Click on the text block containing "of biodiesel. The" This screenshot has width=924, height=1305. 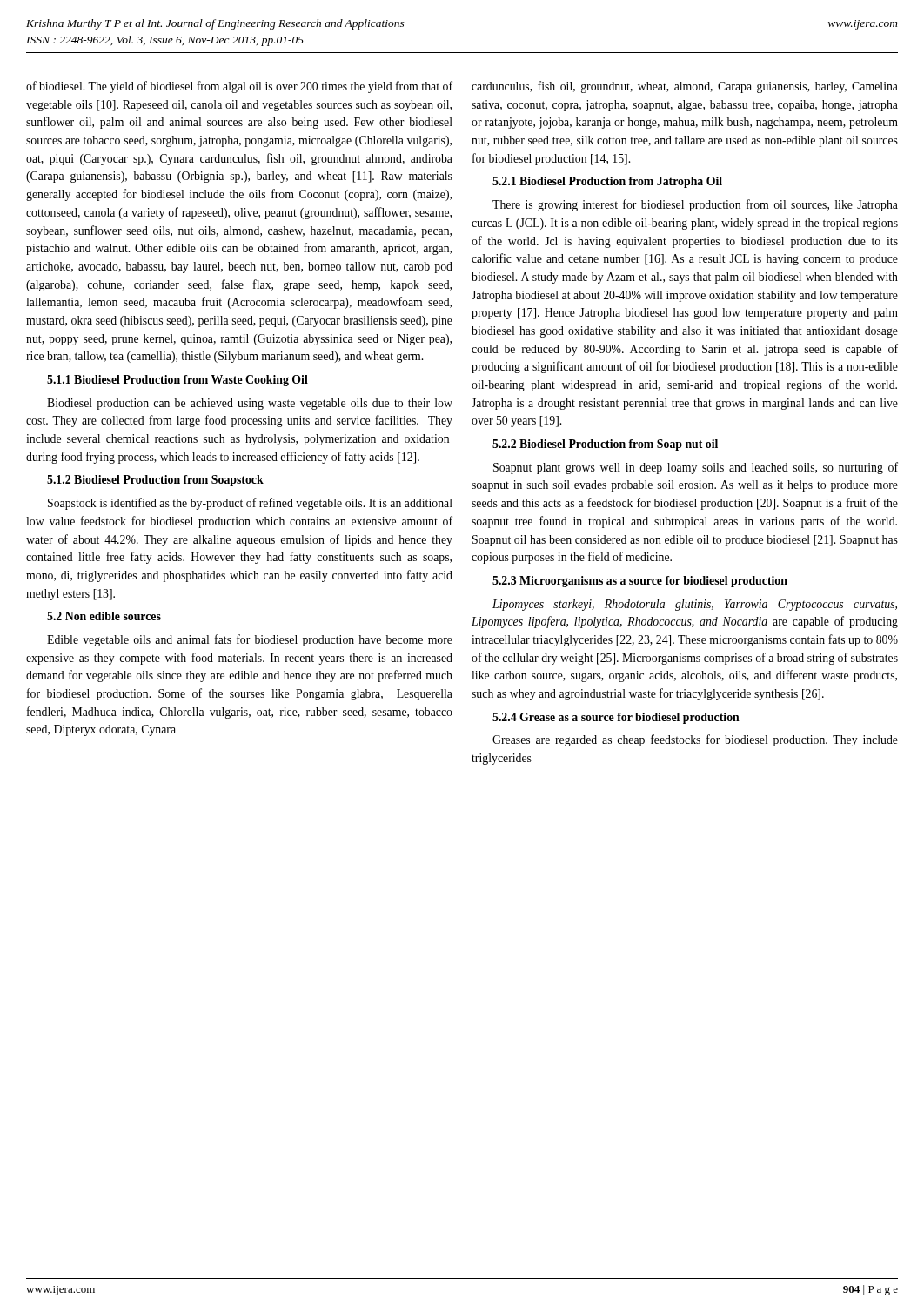(239, 222)
